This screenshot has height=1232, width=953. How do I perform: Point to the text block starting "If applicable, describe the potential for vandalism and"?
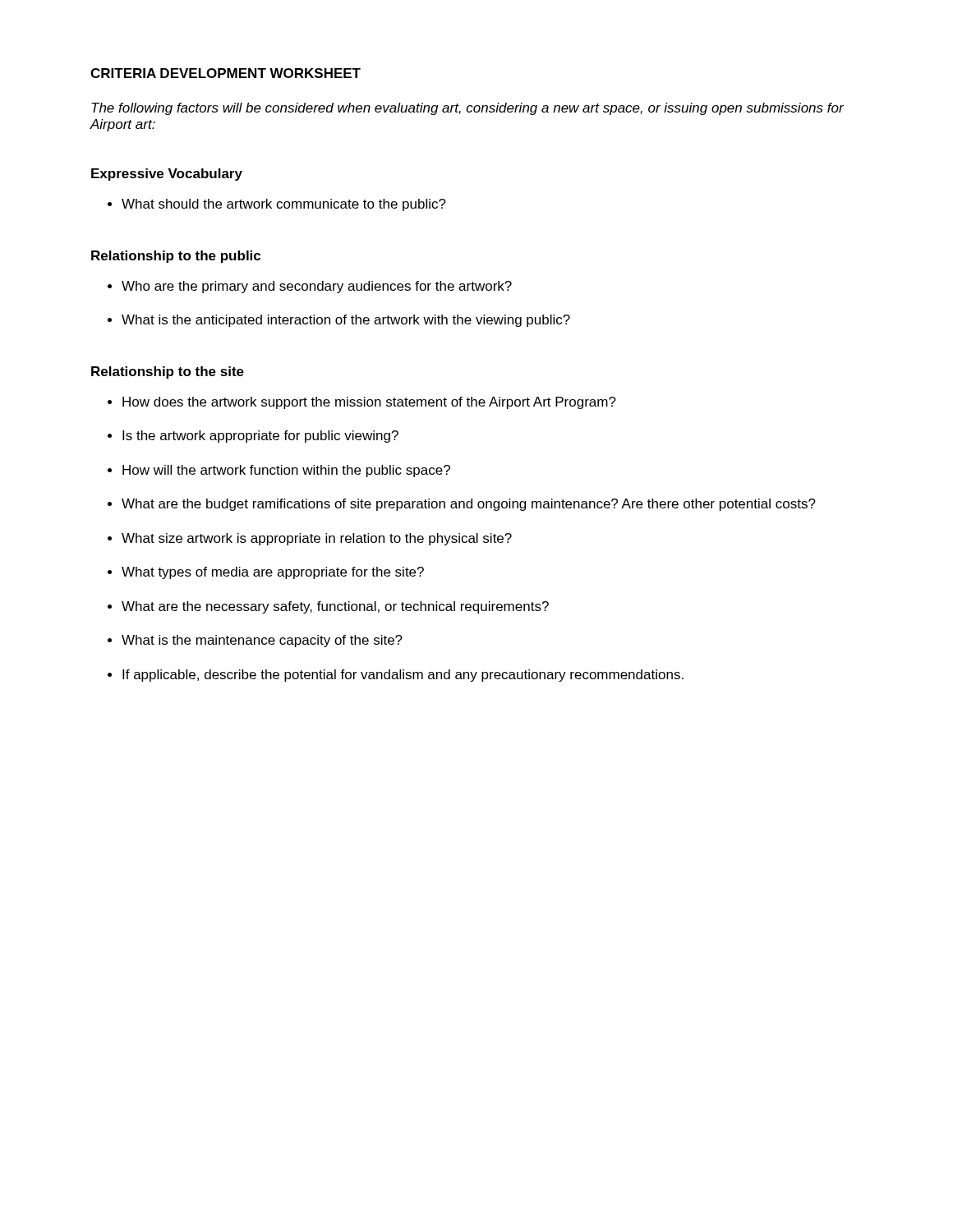coord(403,674)
